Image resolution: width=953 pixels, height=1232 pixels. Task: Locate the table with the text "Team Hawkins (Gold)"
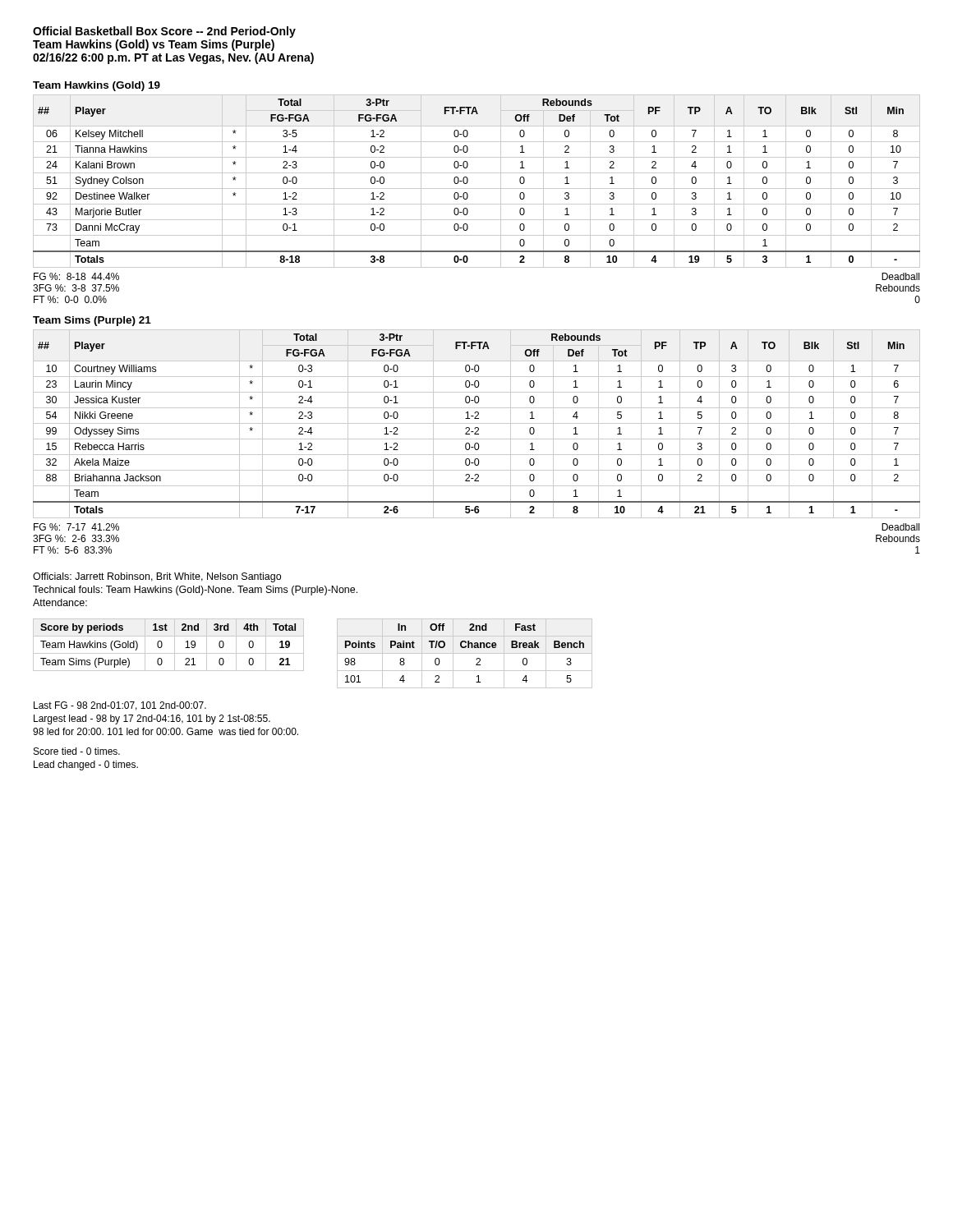pyautogui.click(x=168, y=645)
